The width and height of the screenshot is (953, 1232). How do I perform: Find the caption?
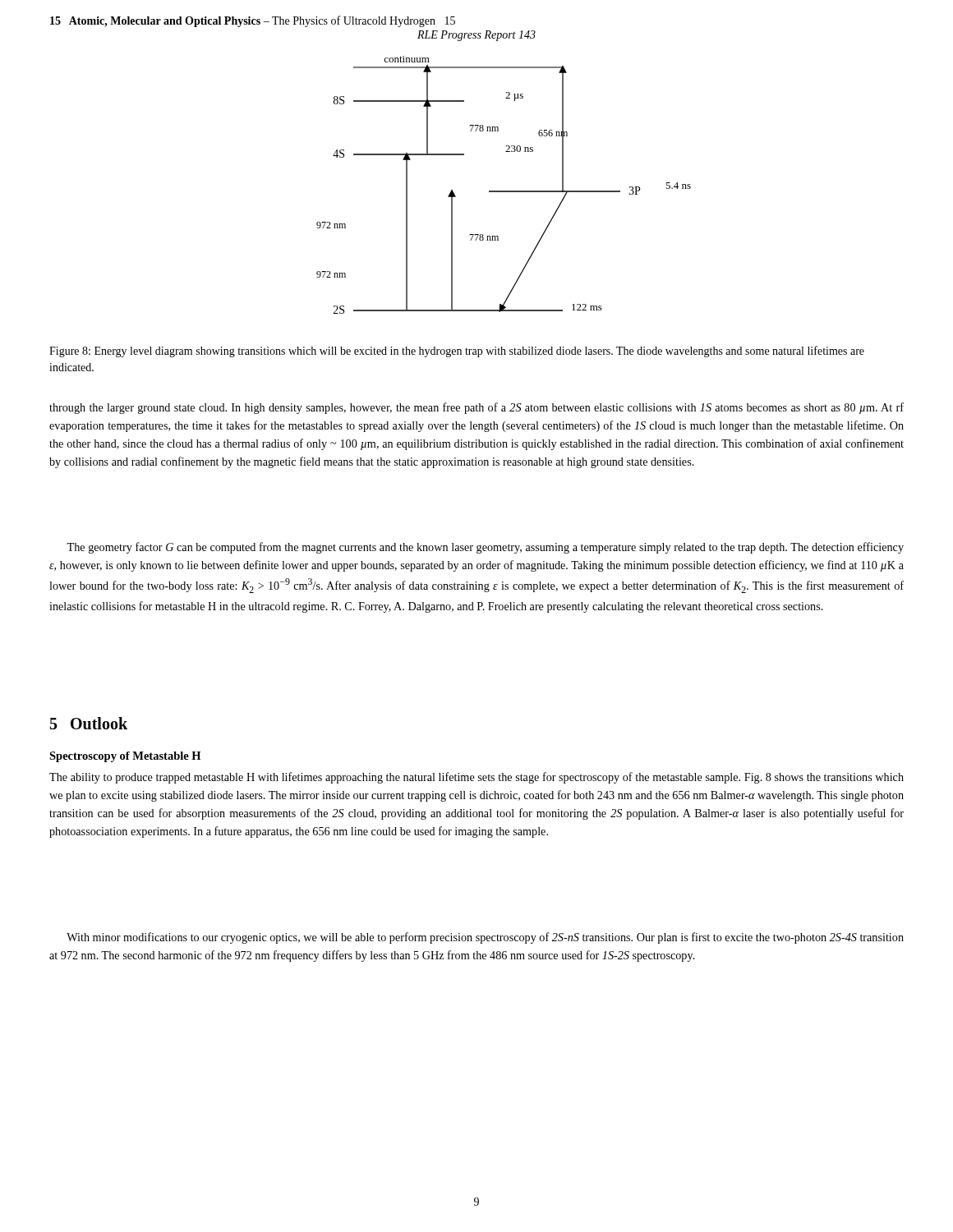pyautogui.click(x=457, y=359)
